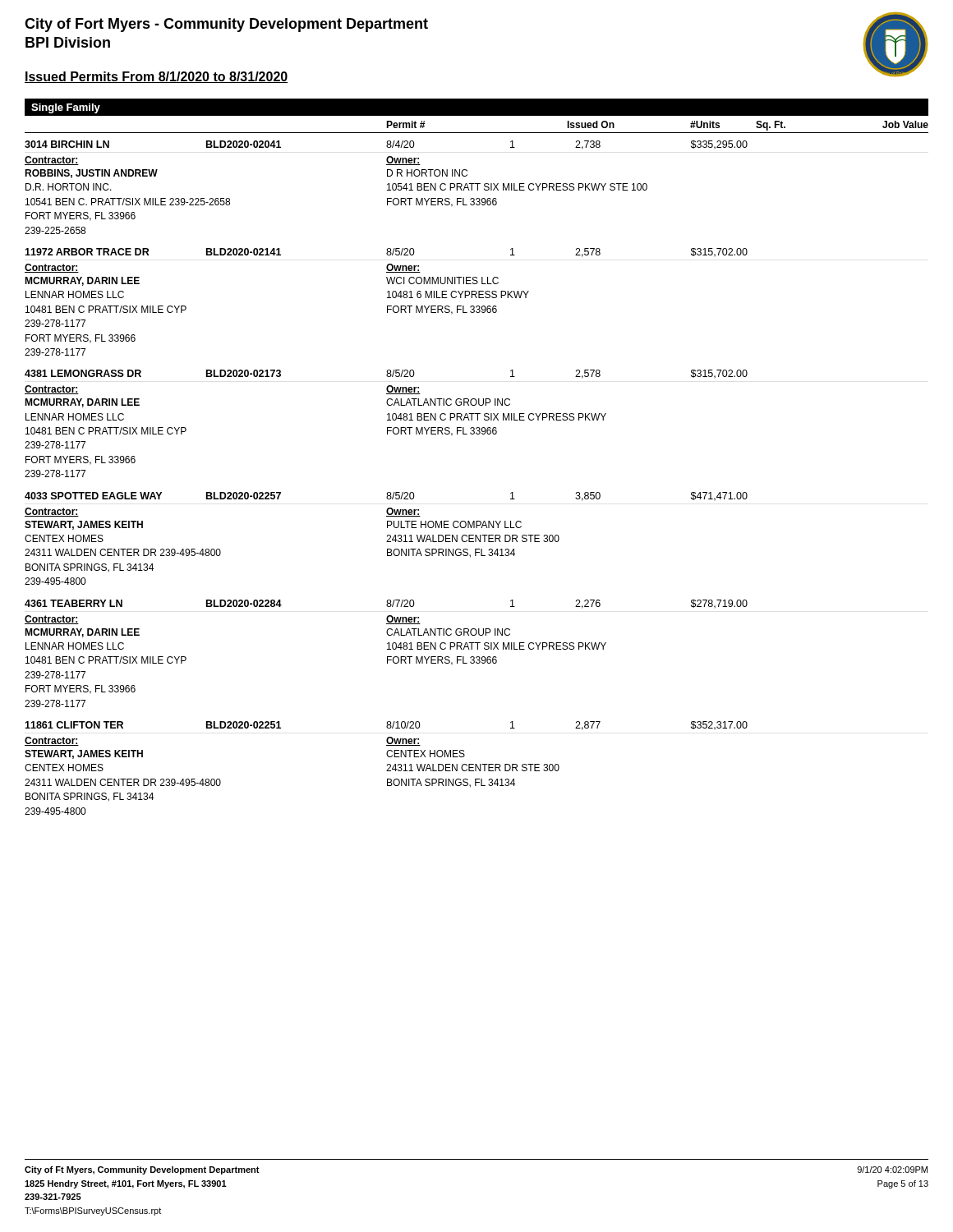Select the table that reads "3014 BIRCHIN LN BLD2020-02041 8/4/20"
This screenshot has width=953, height=1232.
476,480
